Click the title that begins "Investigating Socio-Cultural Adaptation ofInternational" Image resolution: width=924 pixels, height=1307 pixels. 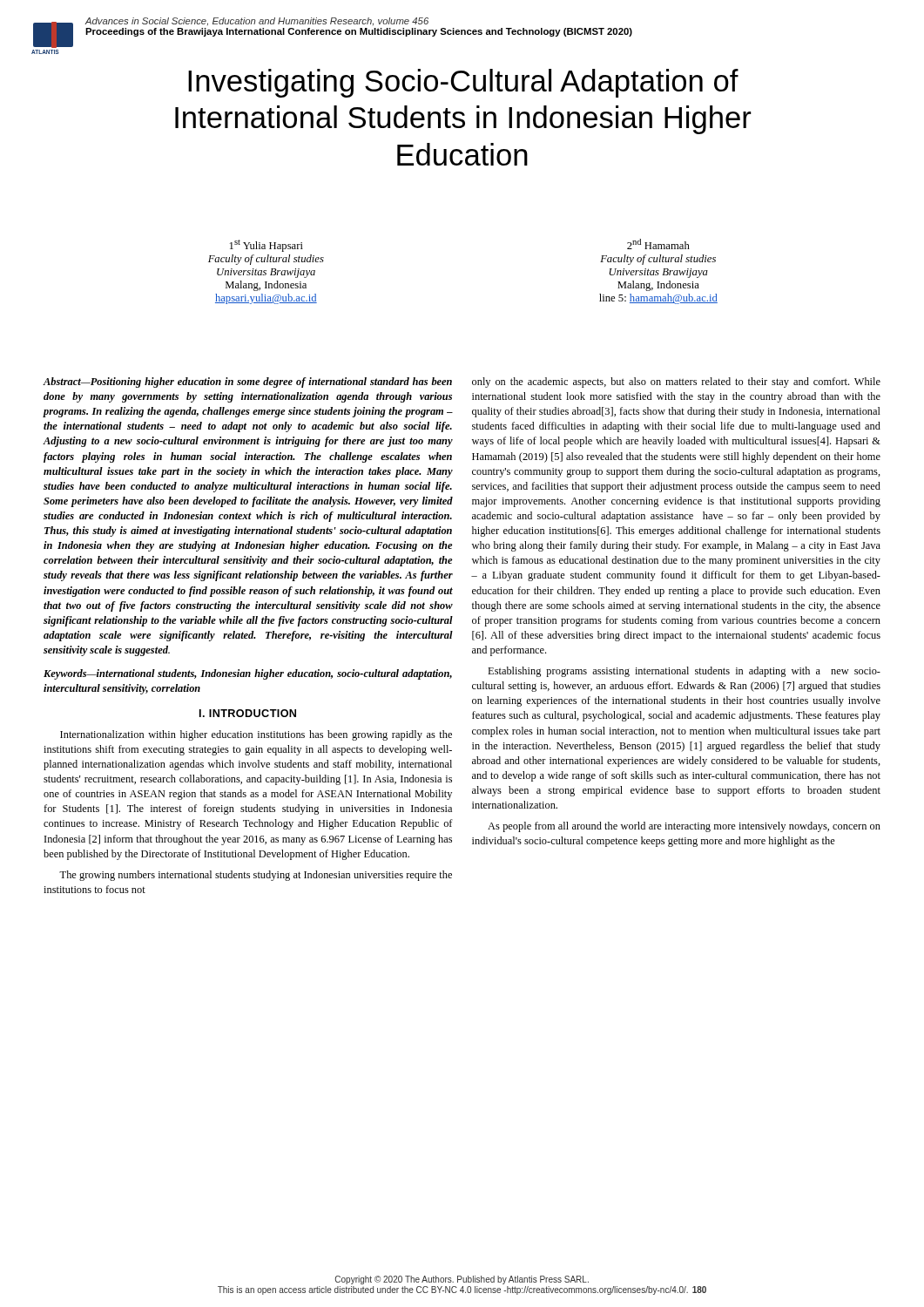(x=462, y=118)
